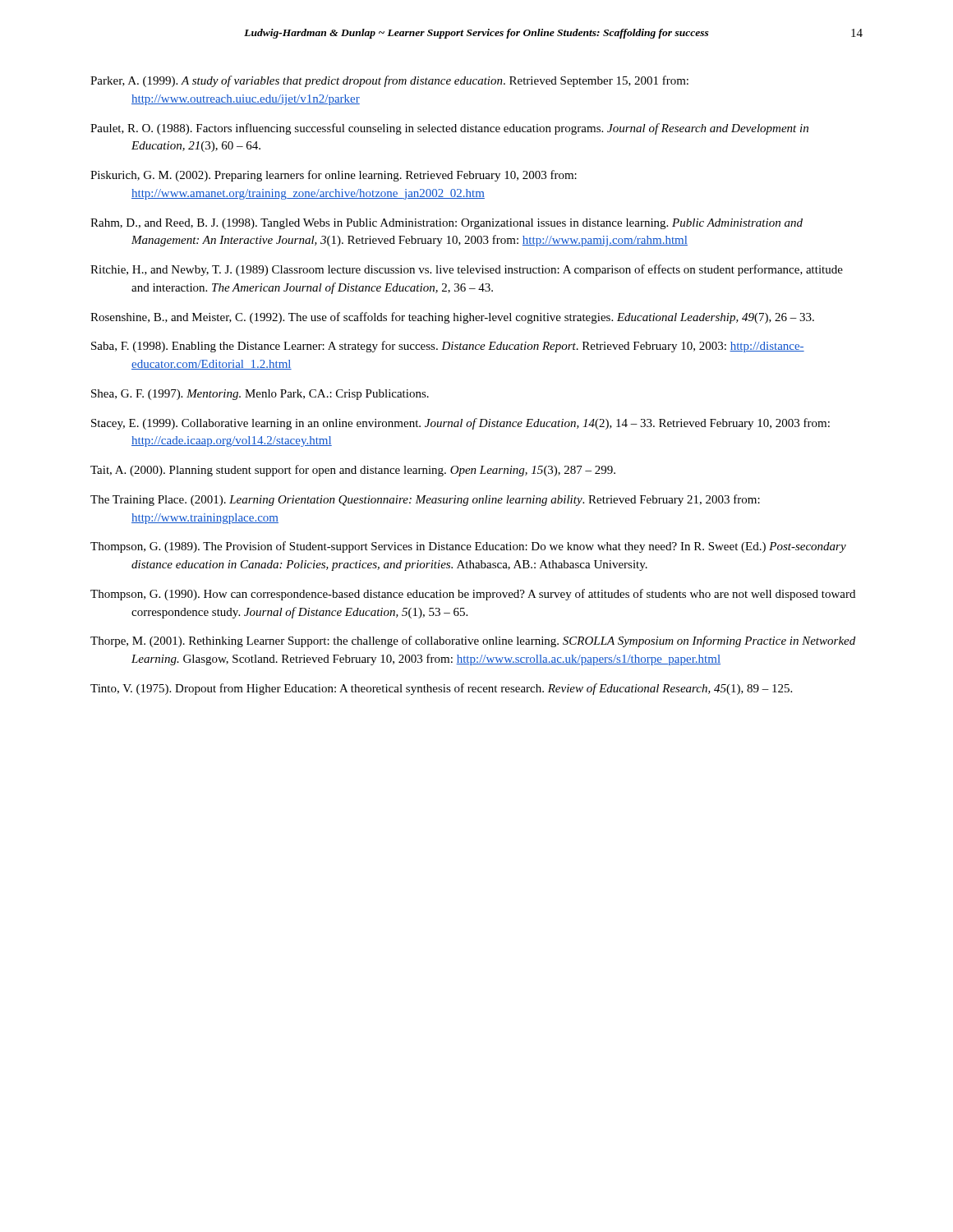Image resolution: width=953 pixels, height=1232 pixels.
Task: Click on the text starting "Paulet, R. O. (1988). Factors influencing successful counseling"
Action: (x=450, y=137)
